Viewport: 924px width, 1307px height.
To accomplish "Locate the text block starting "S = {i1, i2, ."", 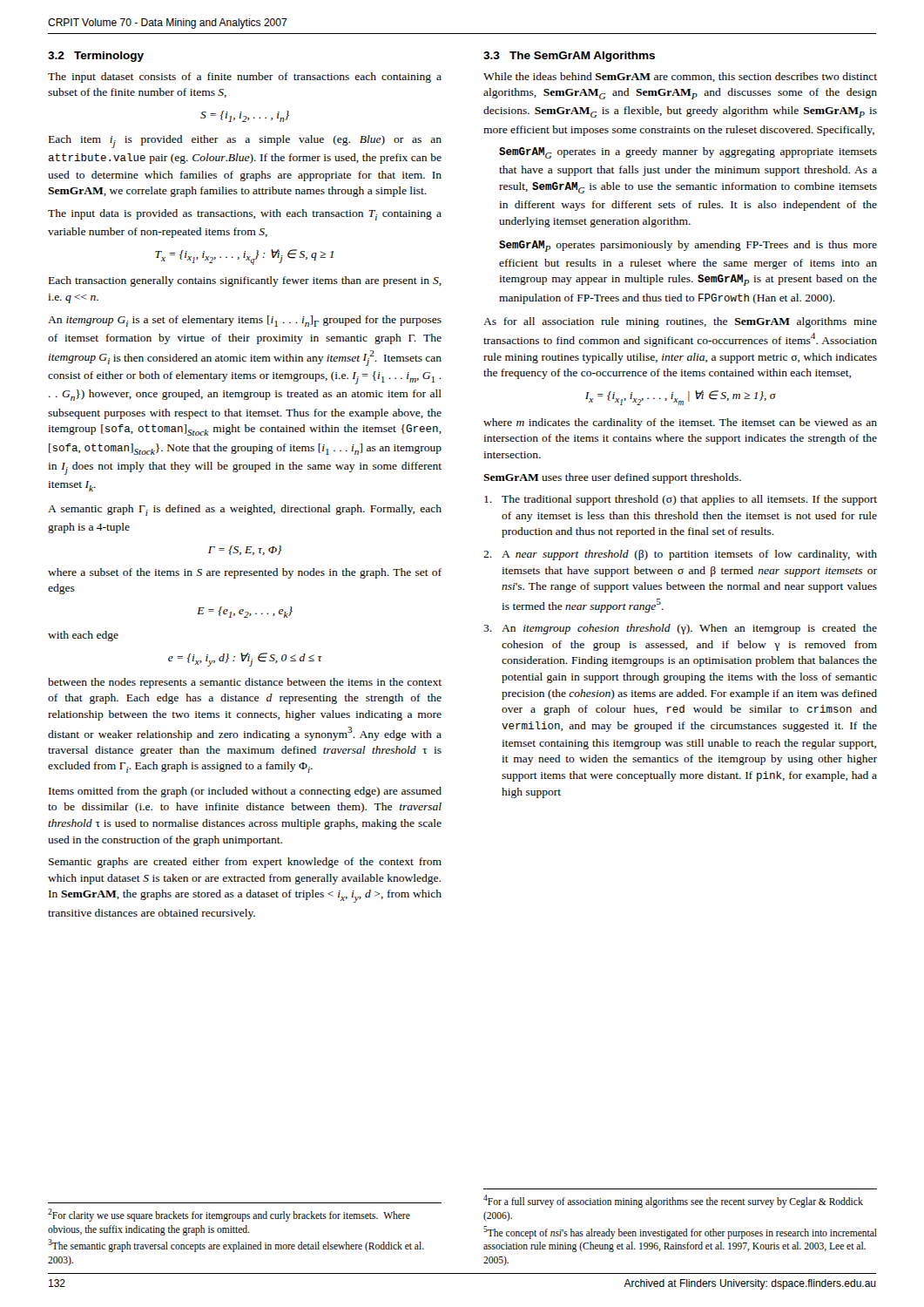I will pyautogui.click(x=245, y=116).
